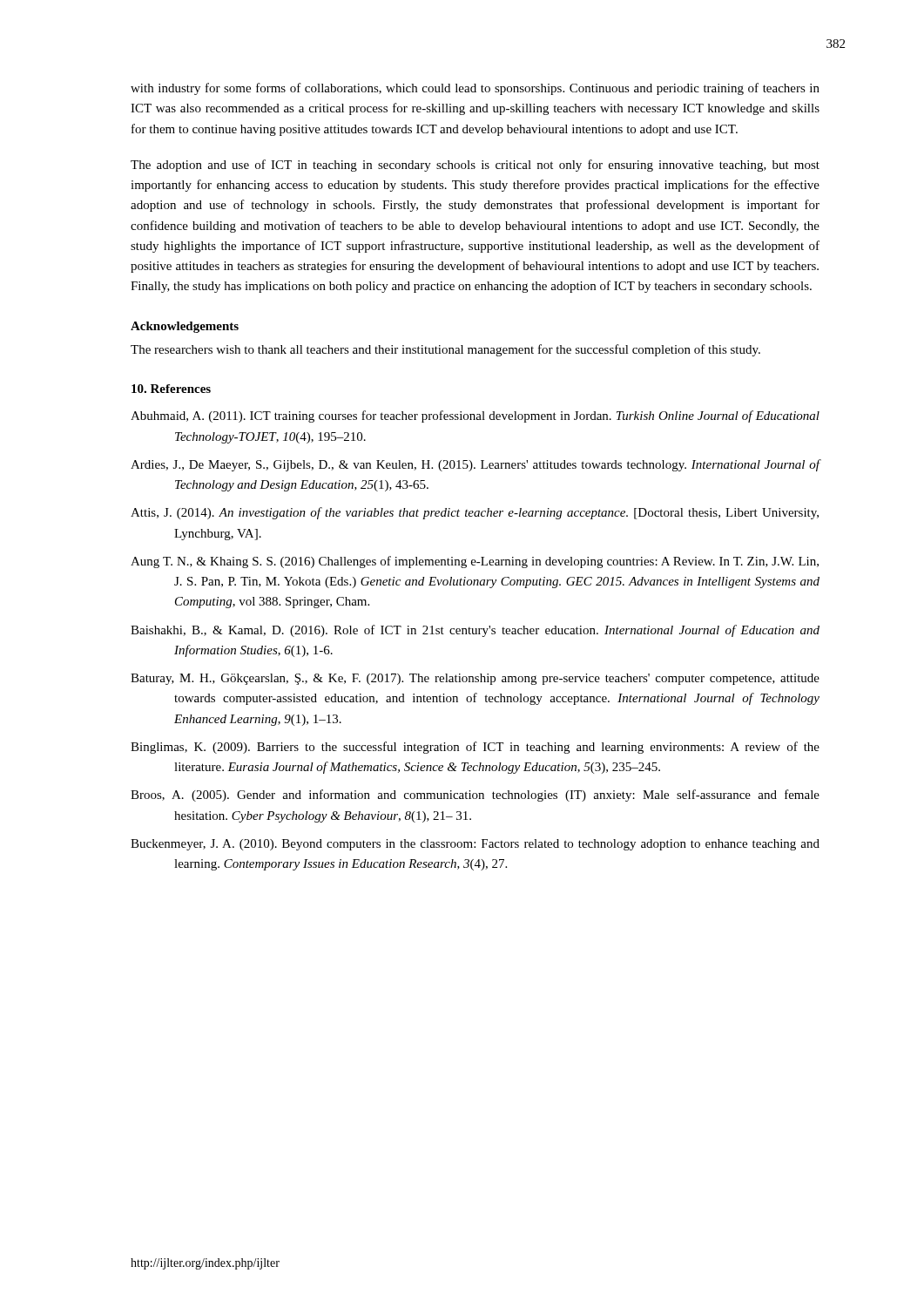Locate the text block starting "Buckenmeyer, J. A. (2010). Beyond computers"
Viewport: 924px width, 1307px height.
(475, 853)
